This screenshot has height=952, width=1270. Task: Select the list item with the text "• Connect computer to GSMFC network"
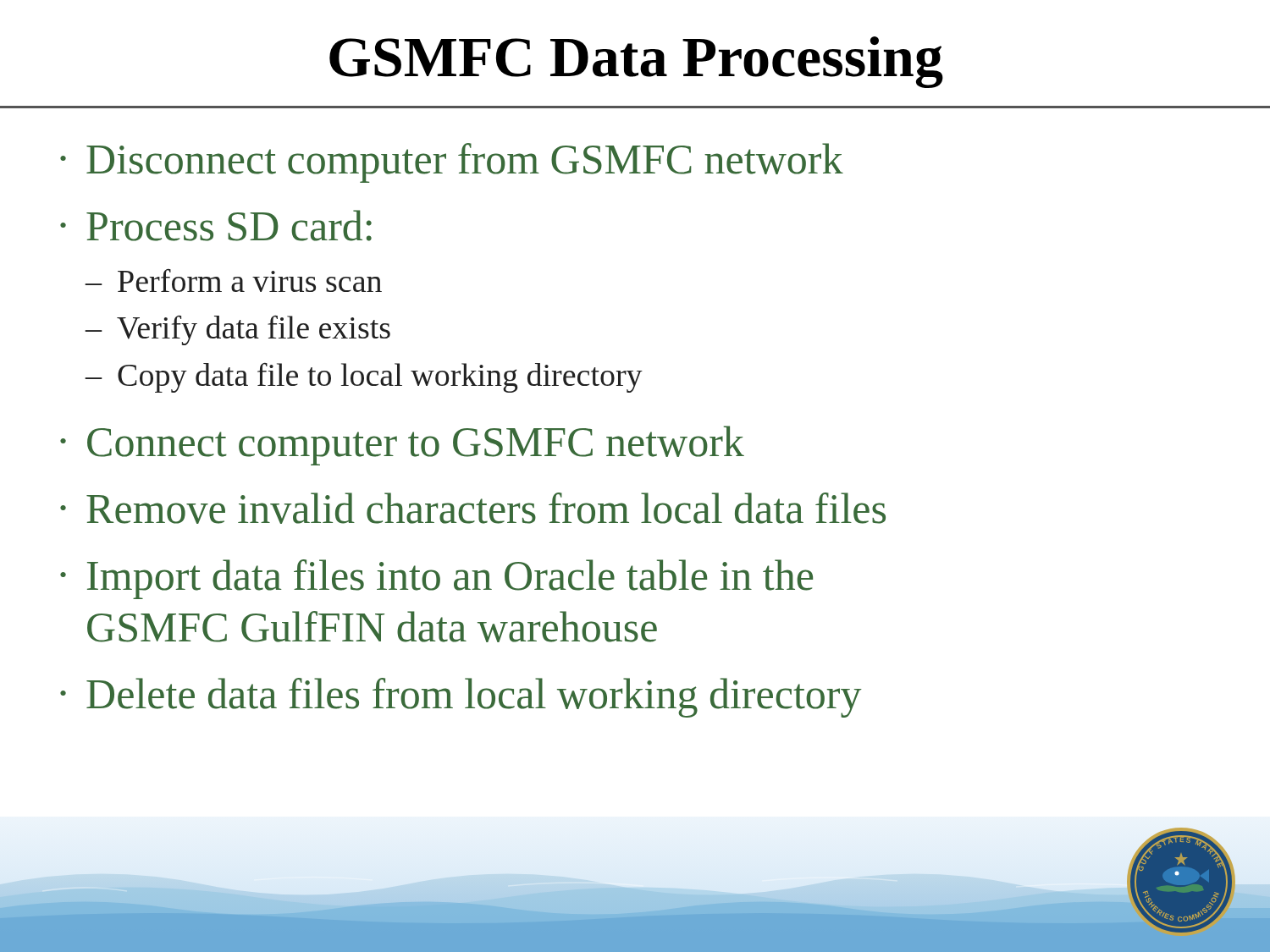[x=631, y=442]
